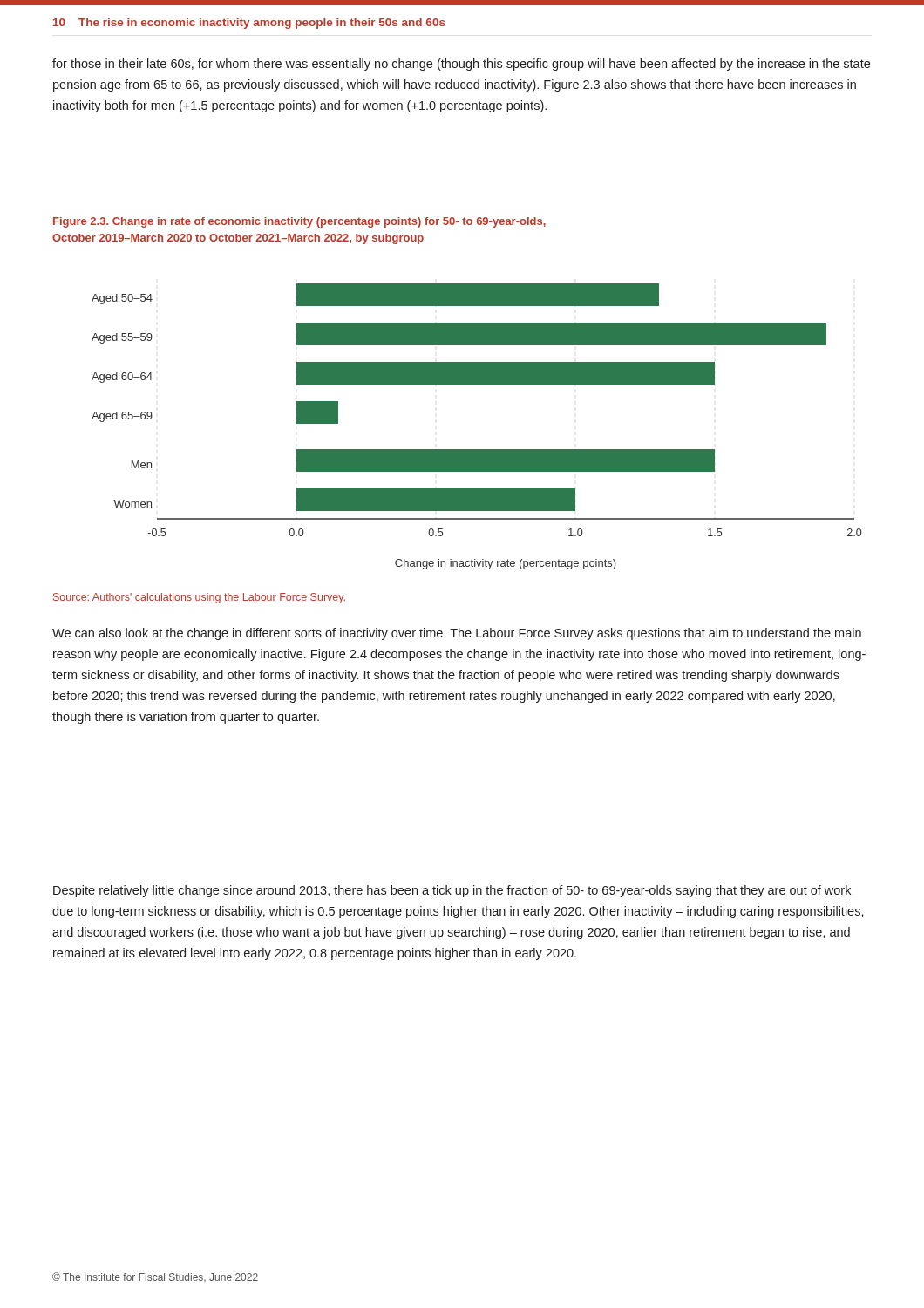Click on the text starting "We can also look at the"

point(459,675)
